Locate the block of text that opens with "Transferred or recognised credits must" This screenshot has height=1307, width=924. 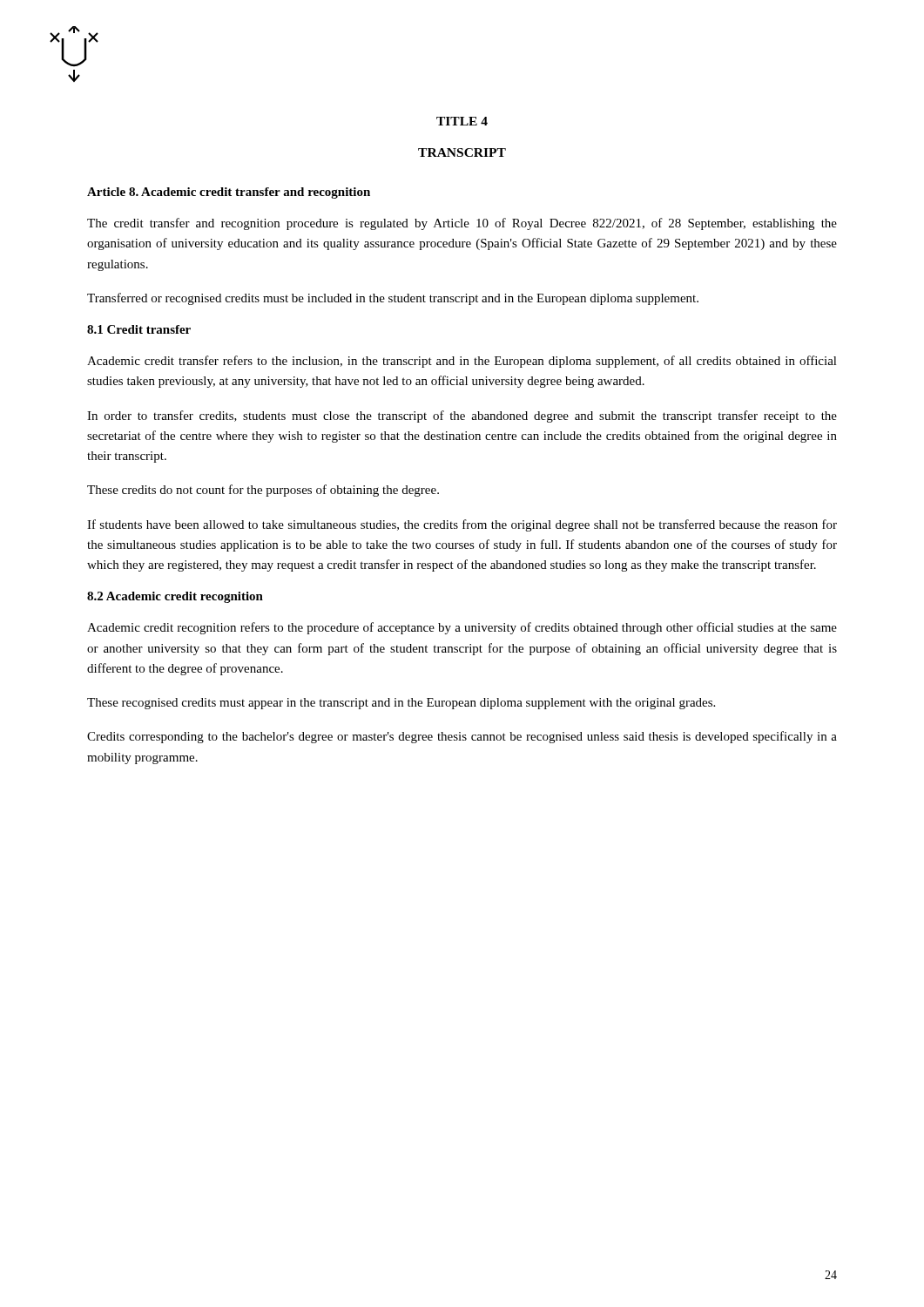coord(393,298)
